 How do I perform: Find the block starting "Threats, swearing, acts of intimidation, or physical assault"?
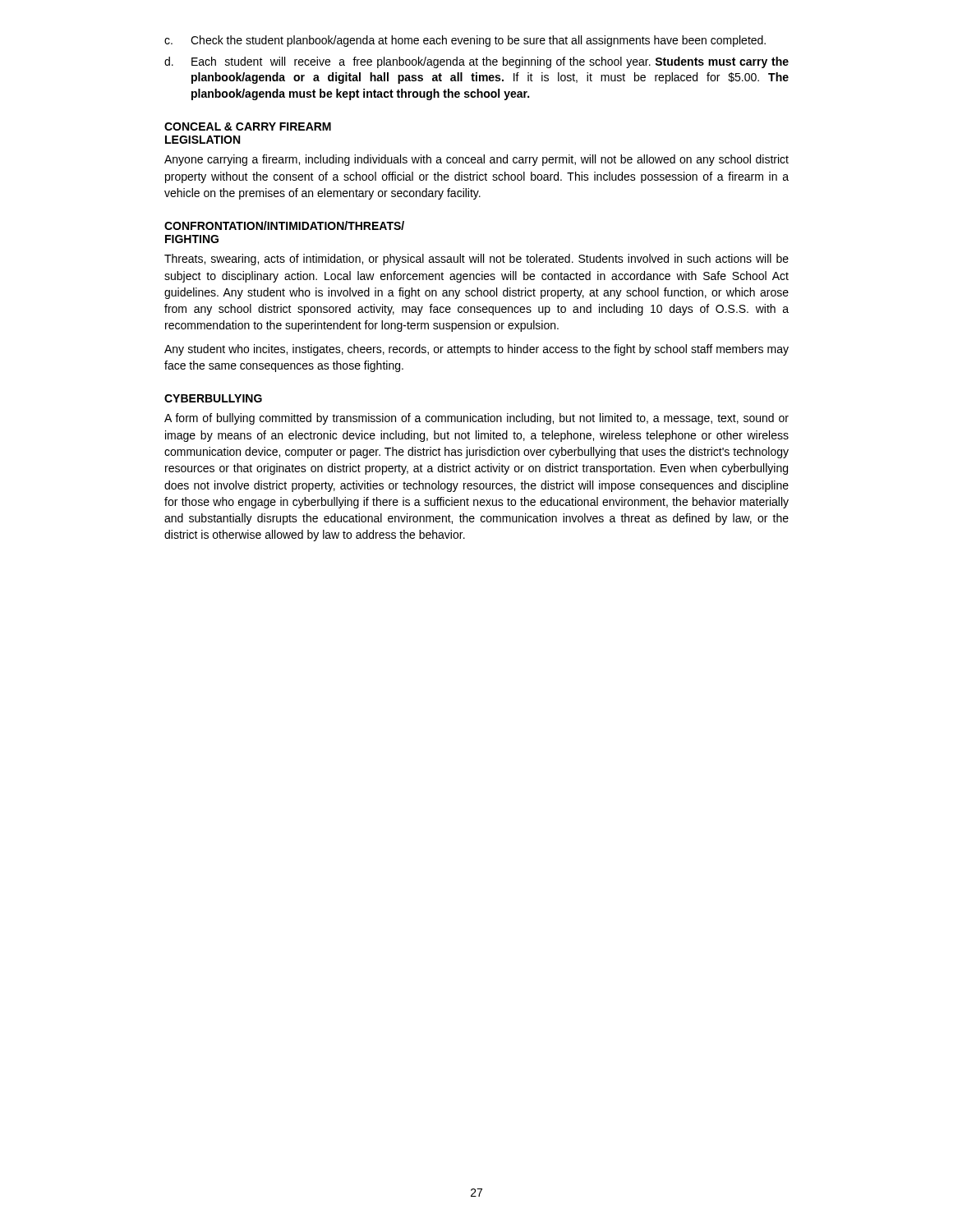(x=476, y=292)
